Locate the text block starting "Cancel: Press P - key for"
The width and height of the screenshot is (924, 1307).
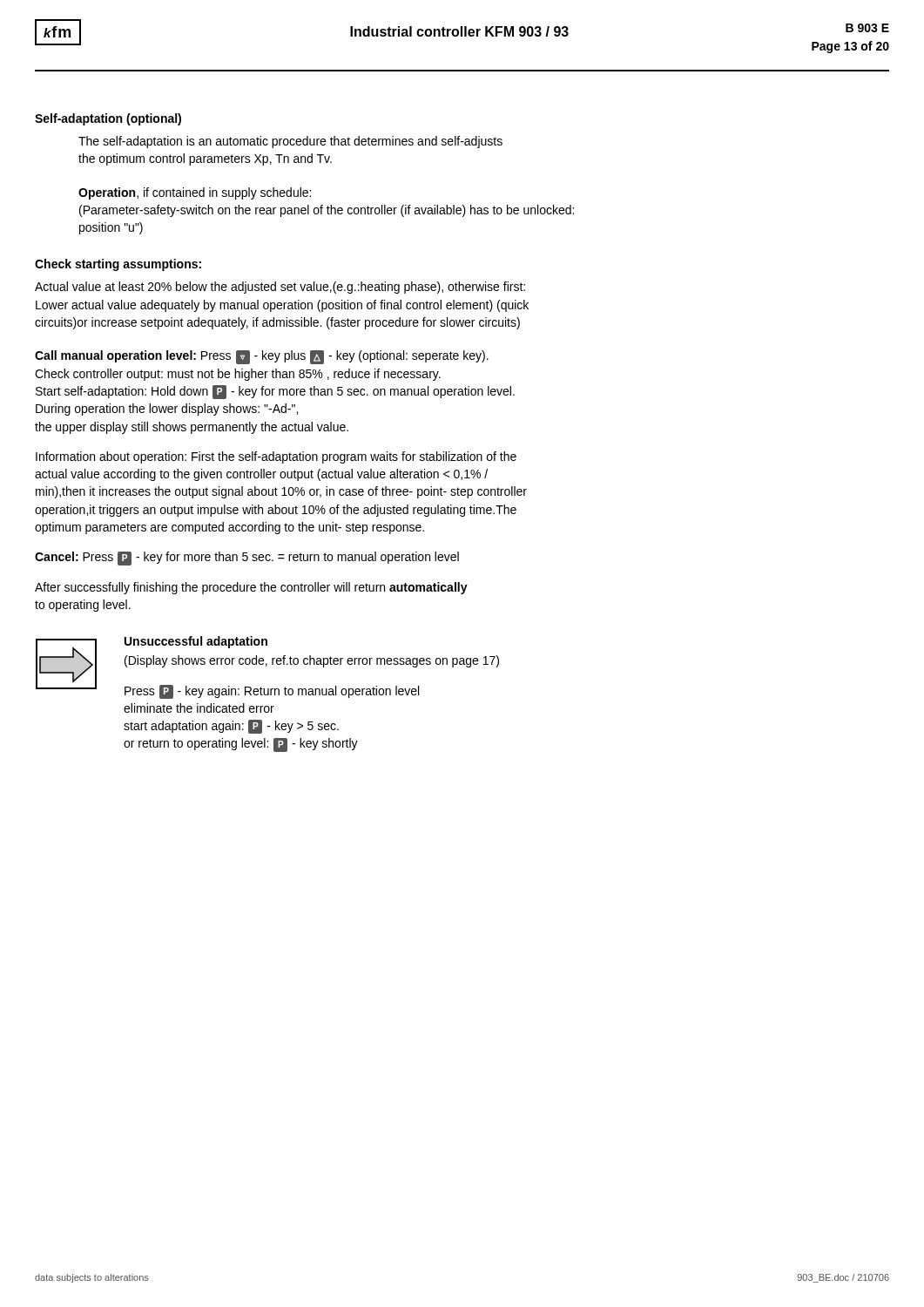click(x=247, y=558)
